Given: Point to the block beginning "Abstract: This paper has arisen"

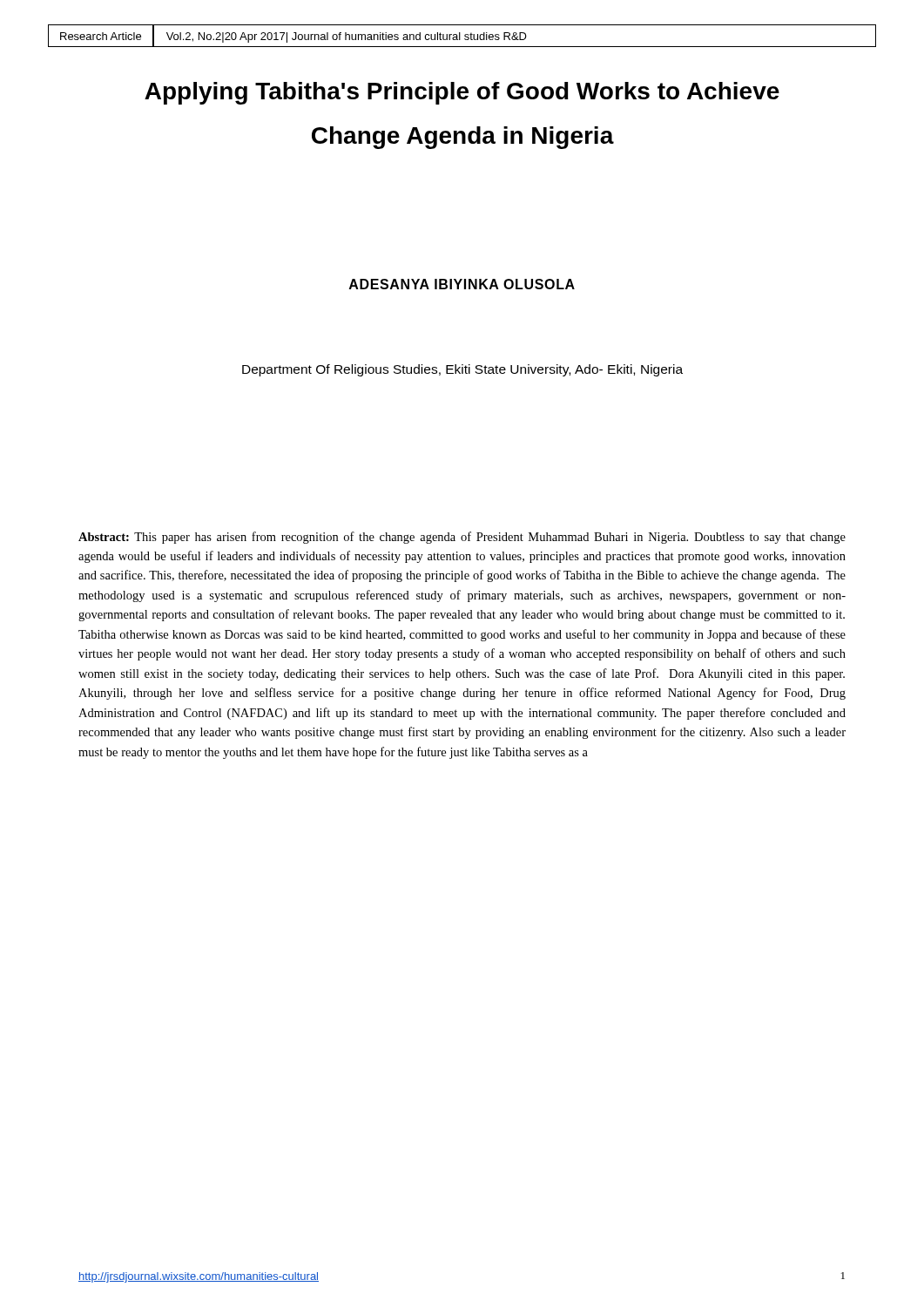Looking at the screenshot, I should pyautogui.click(x=462, y=644).
